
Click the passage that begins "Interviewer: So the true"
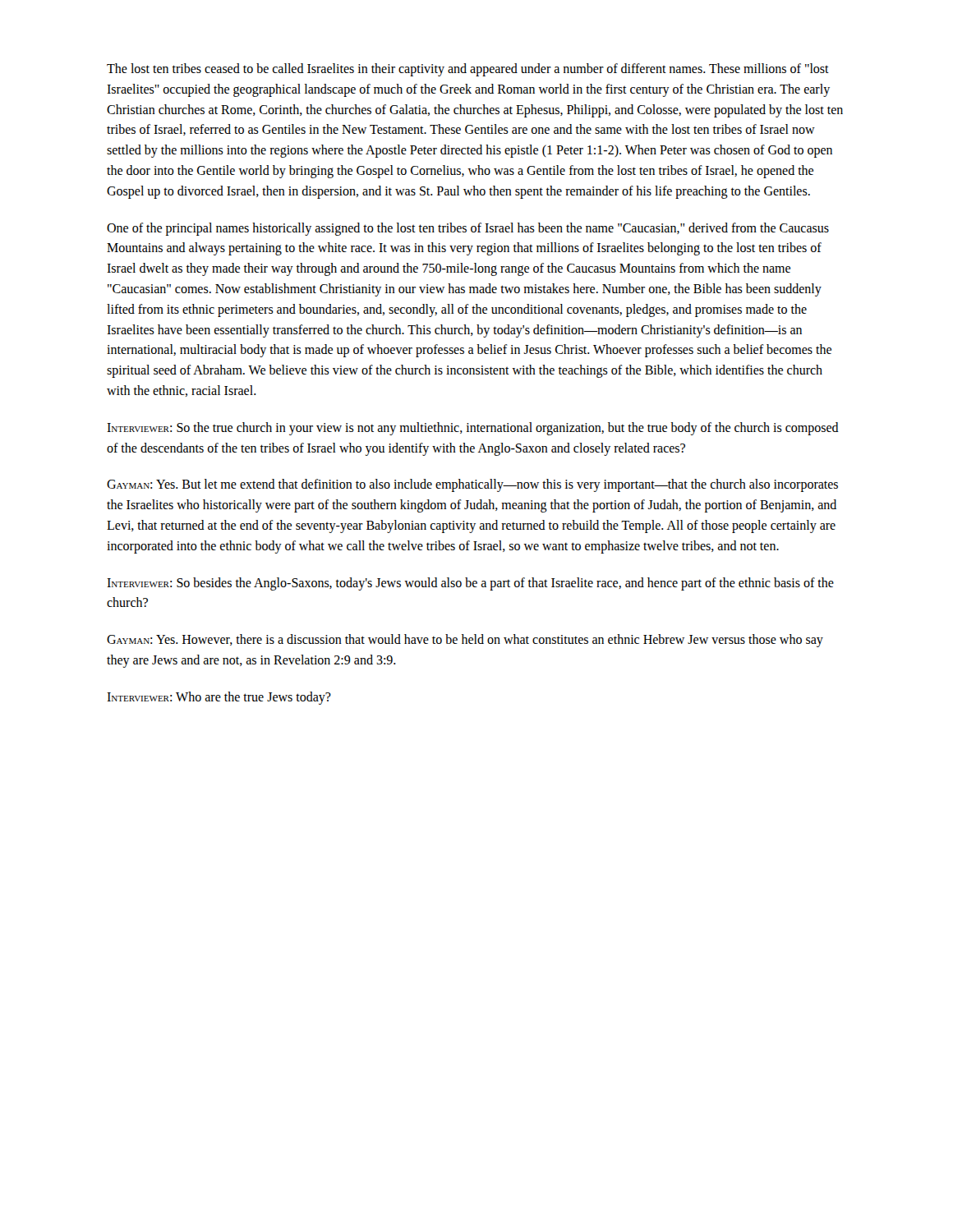[473, 437]
